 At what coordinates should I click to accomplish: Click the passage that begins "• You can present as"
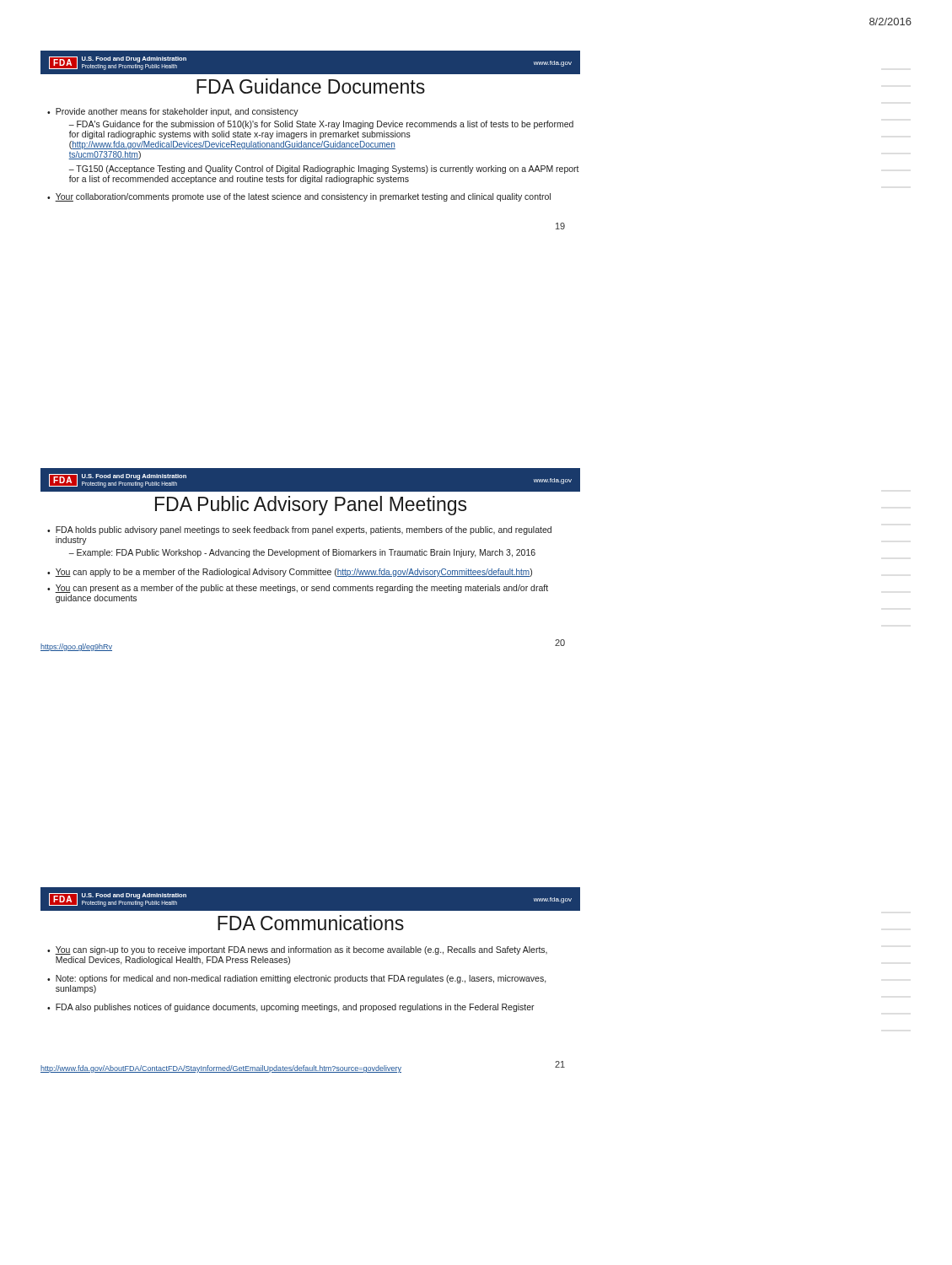tap(314, 593)
